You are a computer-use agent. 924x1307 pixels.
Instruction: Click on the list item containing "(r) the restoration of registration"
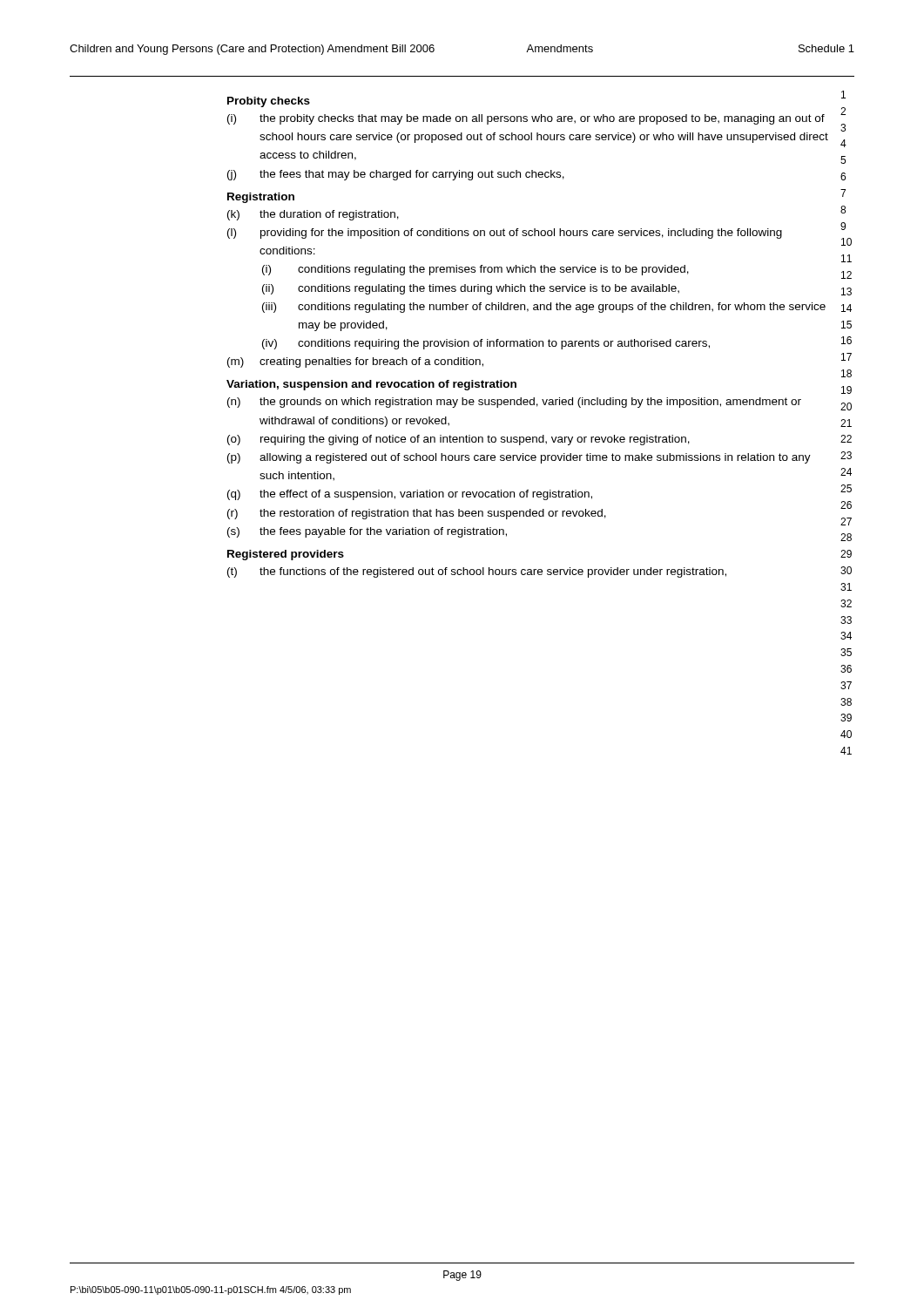click(527, 512)
